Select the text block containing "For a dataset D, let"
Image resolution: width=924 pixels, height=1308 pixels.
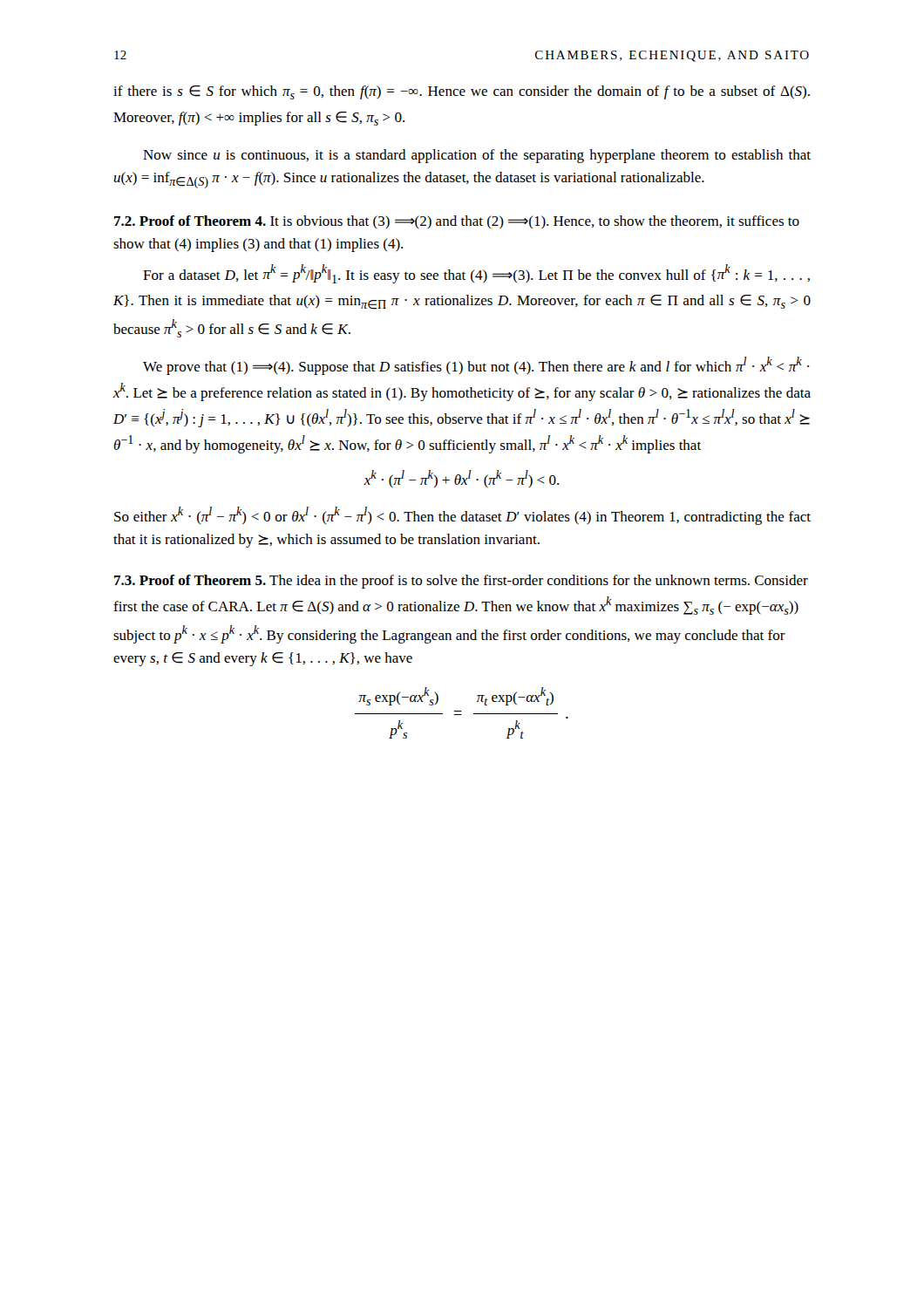pyautogui.click(x=462, y=302)
